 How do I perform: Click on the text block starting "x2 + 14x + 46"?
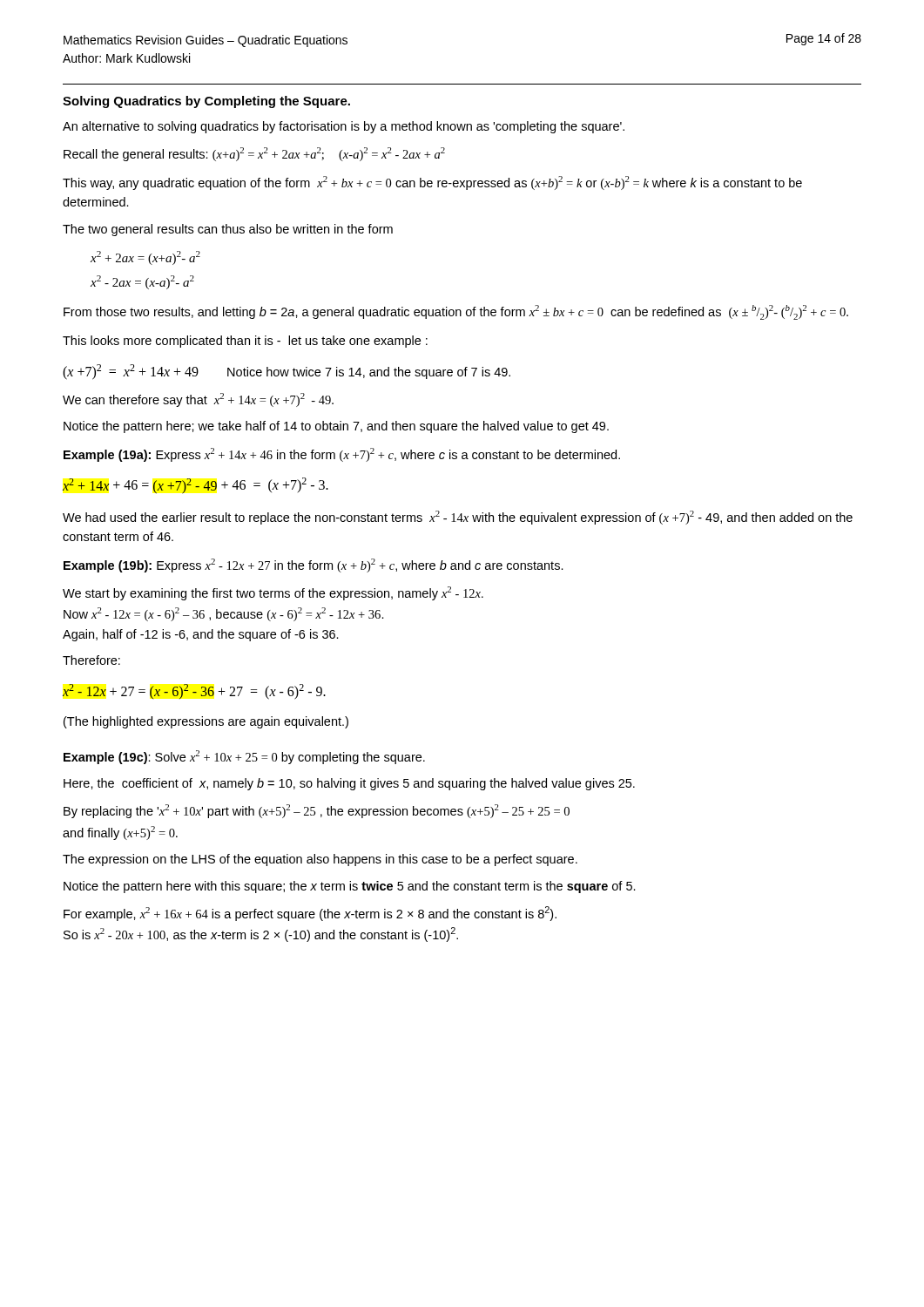[196, 484]
